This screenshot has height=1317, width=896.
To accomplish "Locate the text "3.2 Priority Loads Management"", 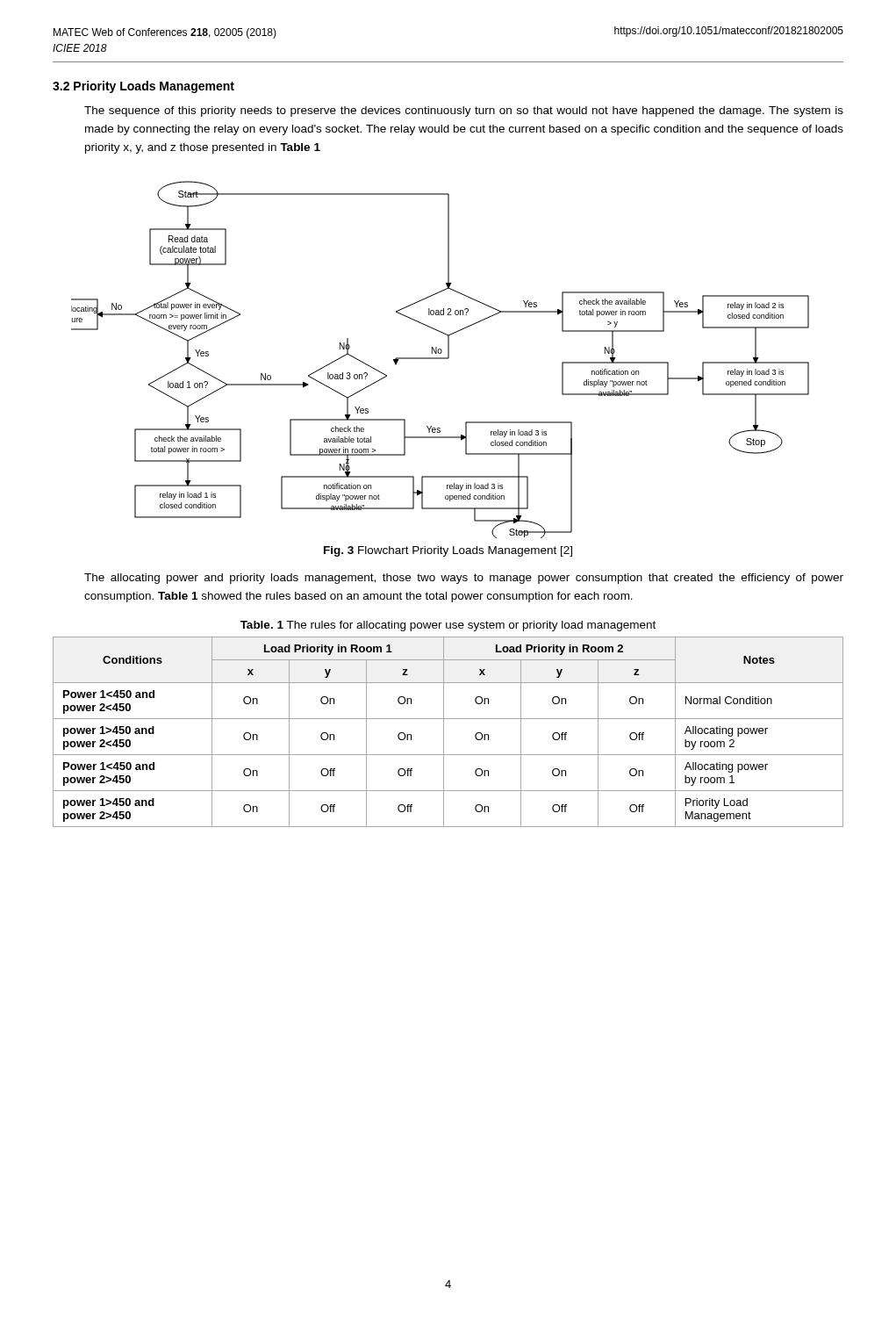I will [x=143, y=86].
